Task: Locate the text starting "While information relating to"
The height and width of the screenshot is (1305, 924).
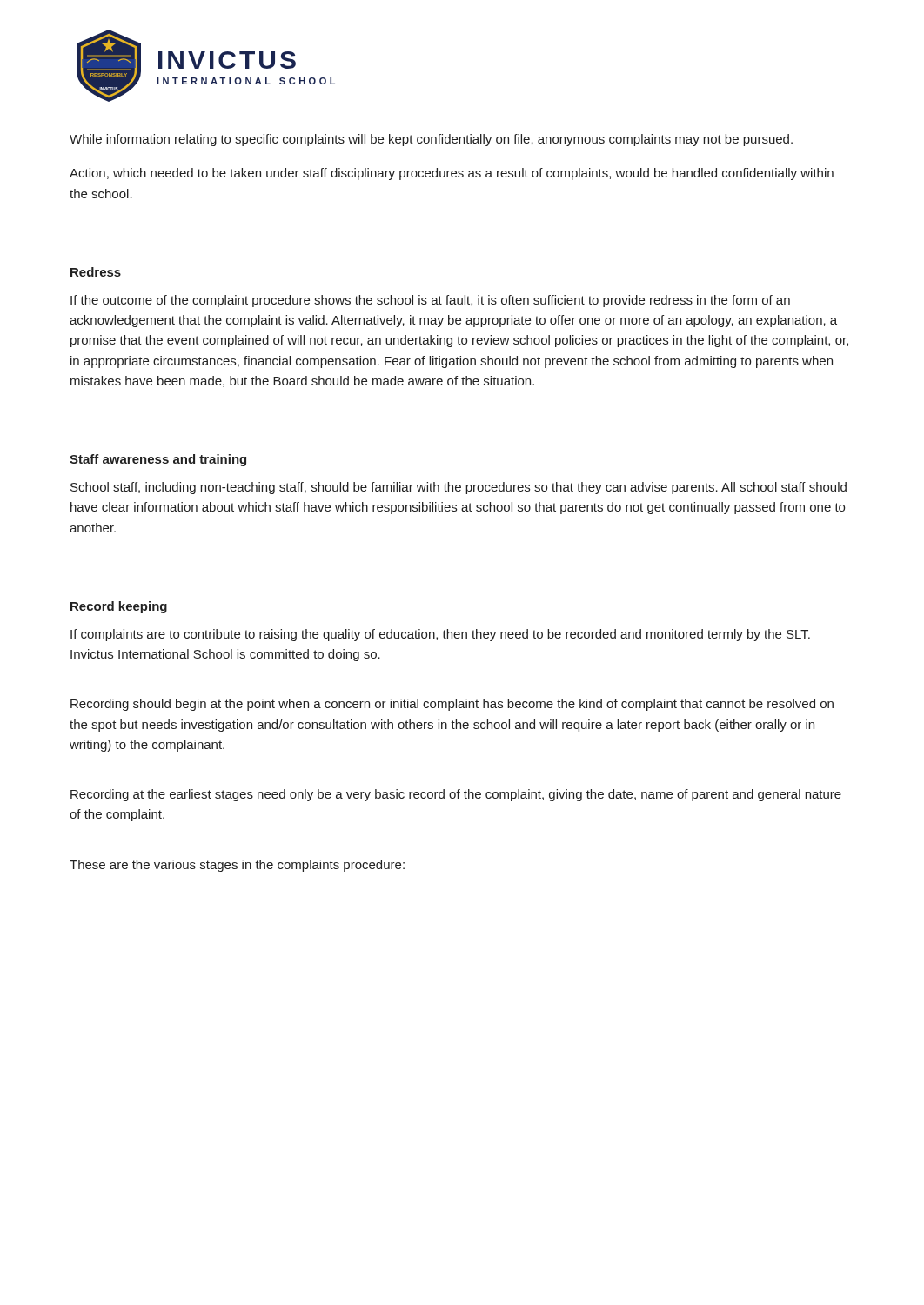Action: (x=432, y=139)
